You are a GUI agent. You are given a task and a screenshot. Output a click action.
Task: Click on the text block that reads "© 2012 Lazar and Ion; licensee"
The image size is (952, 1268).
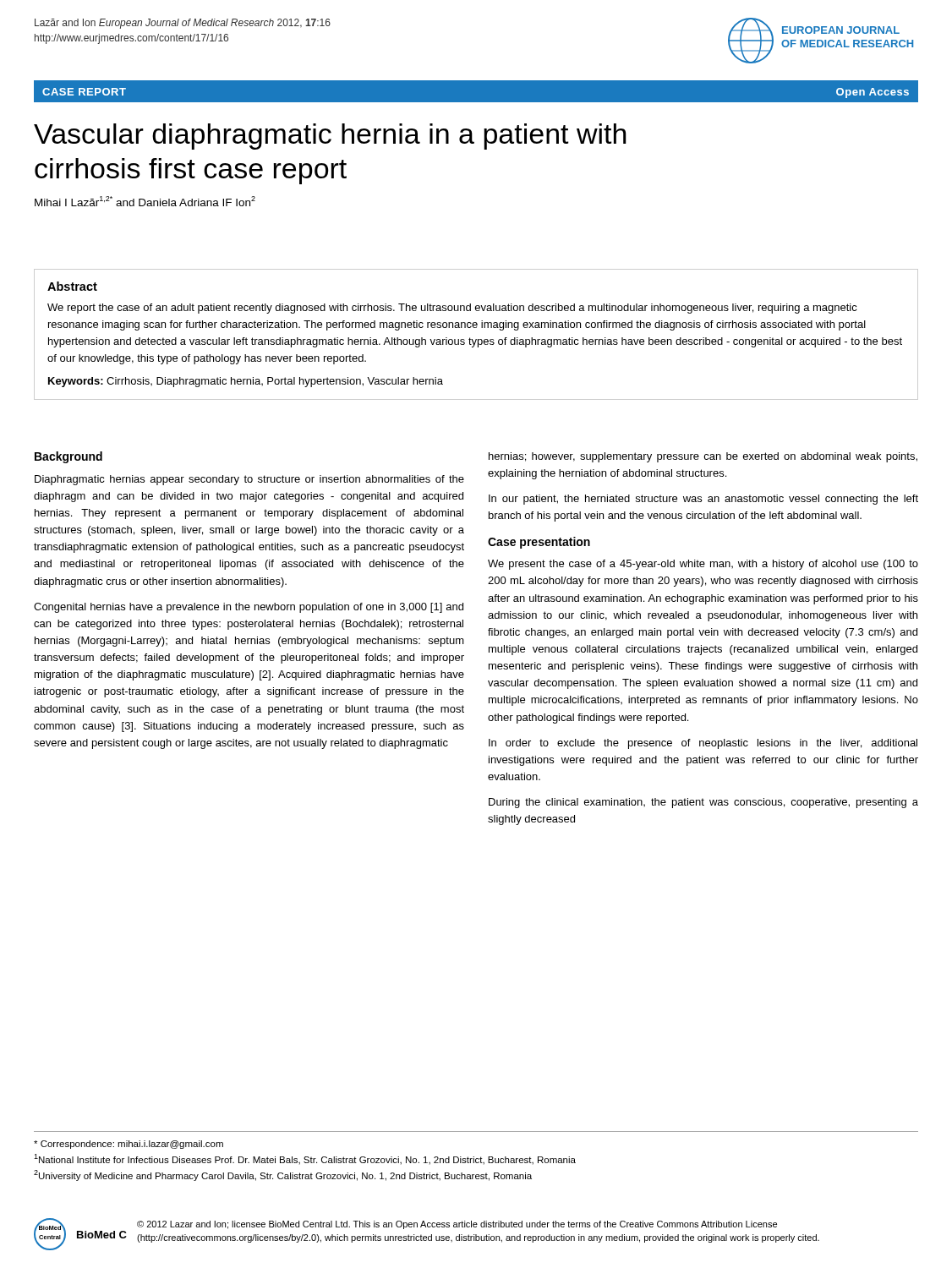[478, 1231]
